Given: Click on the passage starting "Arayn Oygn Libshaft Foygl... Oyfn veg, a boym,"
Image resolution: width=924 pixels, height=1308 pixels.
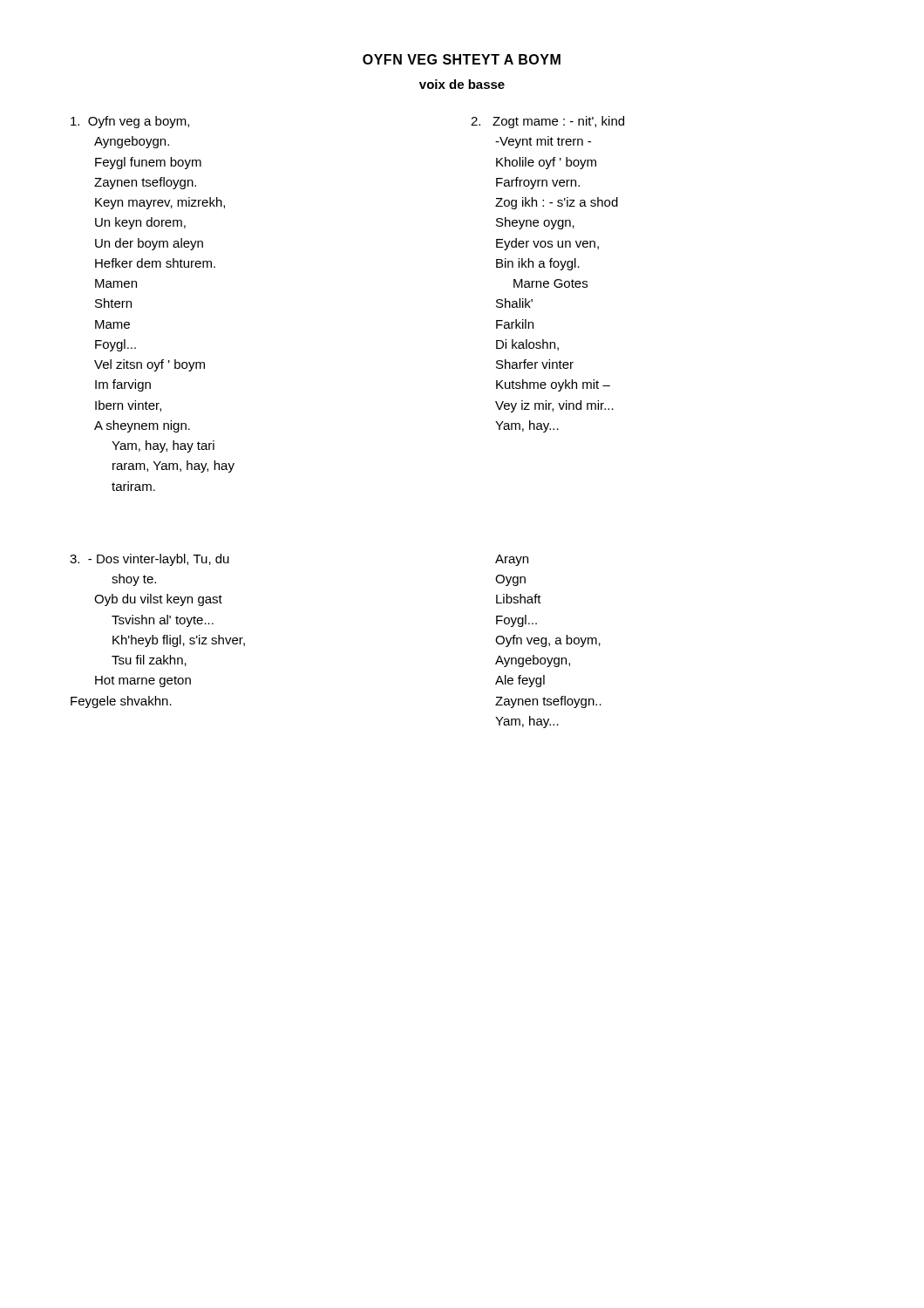Looking at the screenshot, I should (x=512, y=560).
